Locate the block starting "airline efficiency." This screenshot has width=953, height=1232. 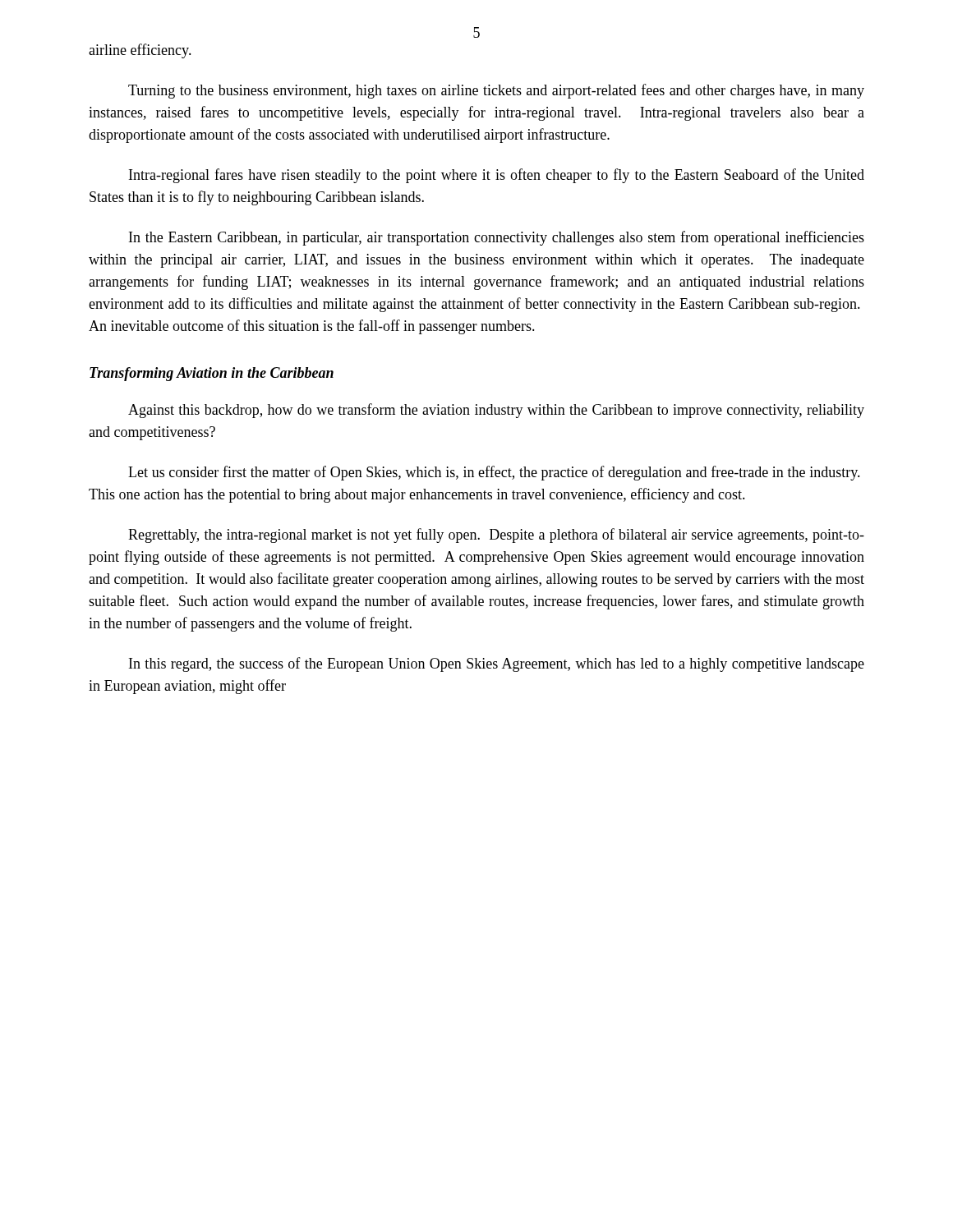coord(140,51)
